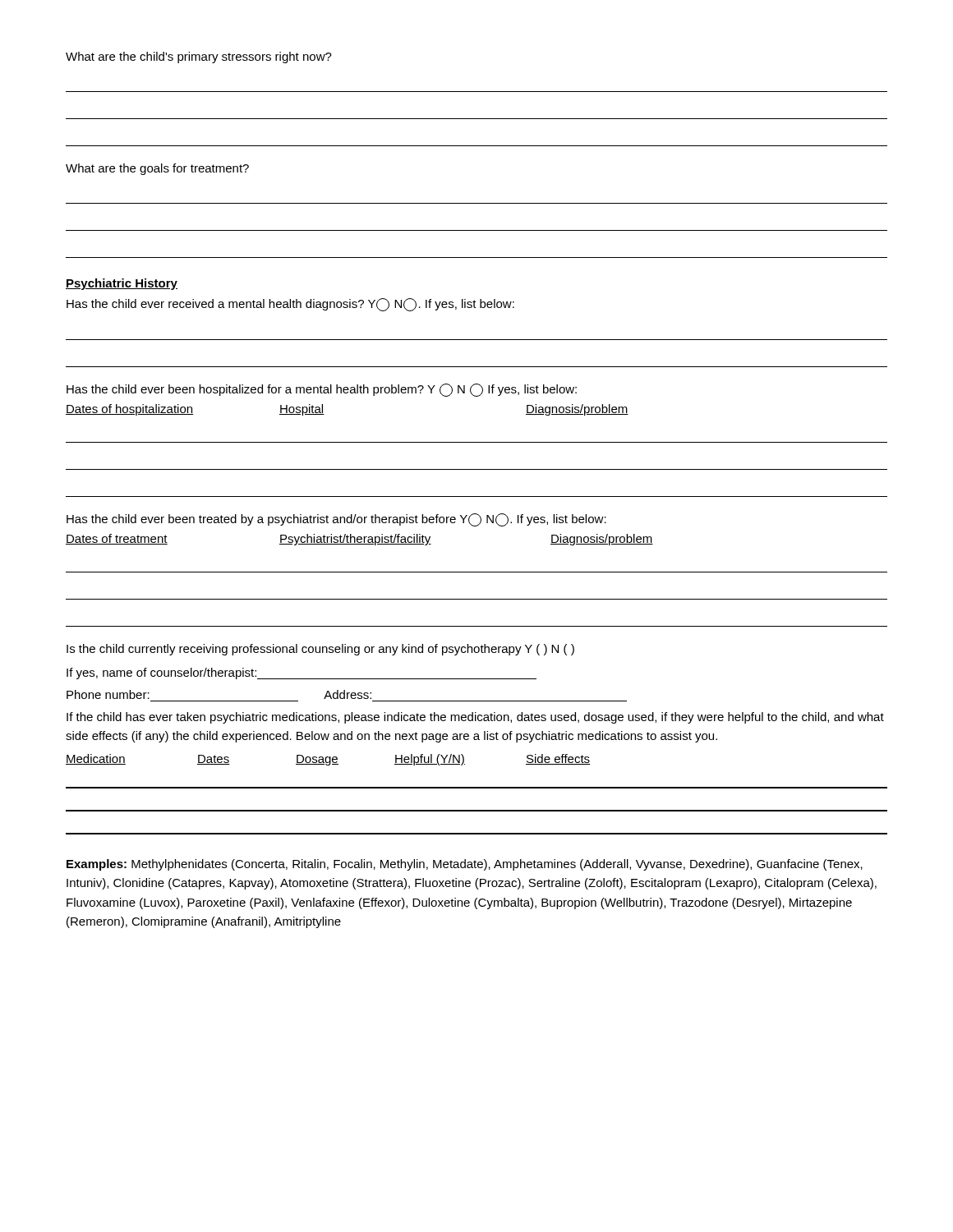Navigate to the block starting "Psychiatric History"

(x=122, y=283)
